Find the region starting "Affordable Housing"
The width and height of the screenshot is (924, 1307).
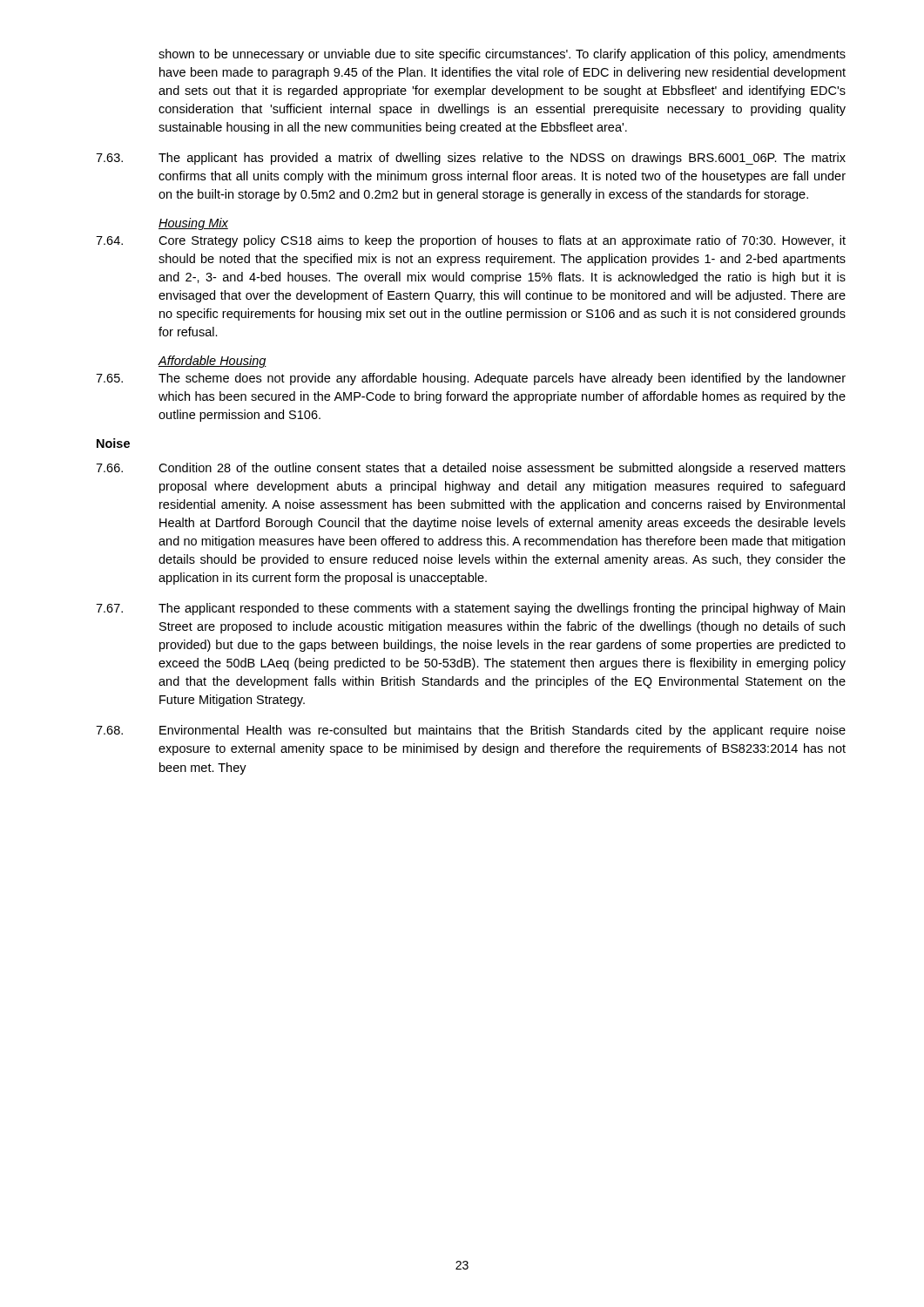click(212, 361)
